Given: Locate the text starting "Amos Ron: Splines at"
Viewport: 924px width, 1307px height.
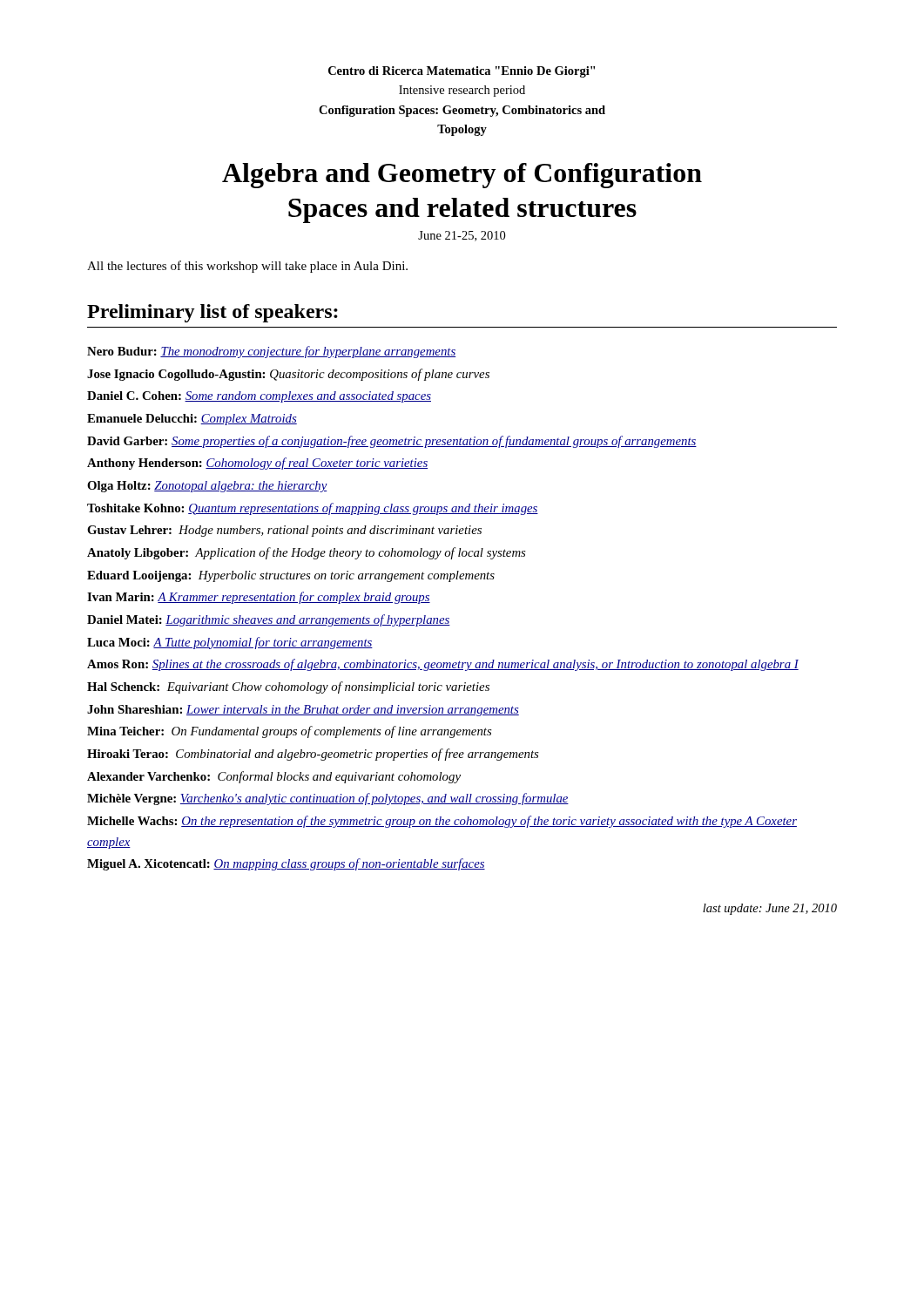Looking at the screenshot, I should 443,664.
